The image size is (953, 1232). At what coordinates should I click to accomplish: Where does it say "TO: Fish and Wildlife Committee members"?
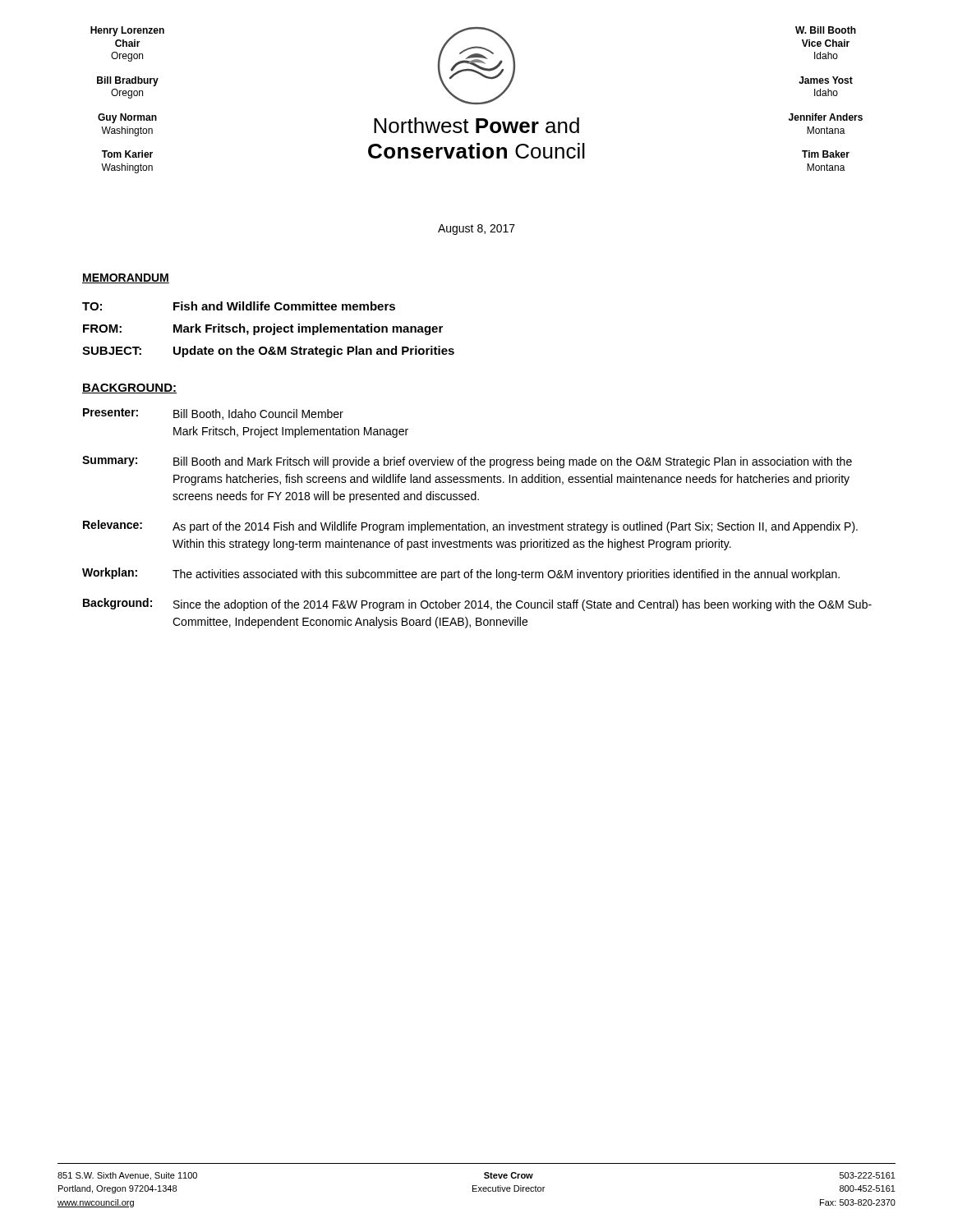[239, 306]
